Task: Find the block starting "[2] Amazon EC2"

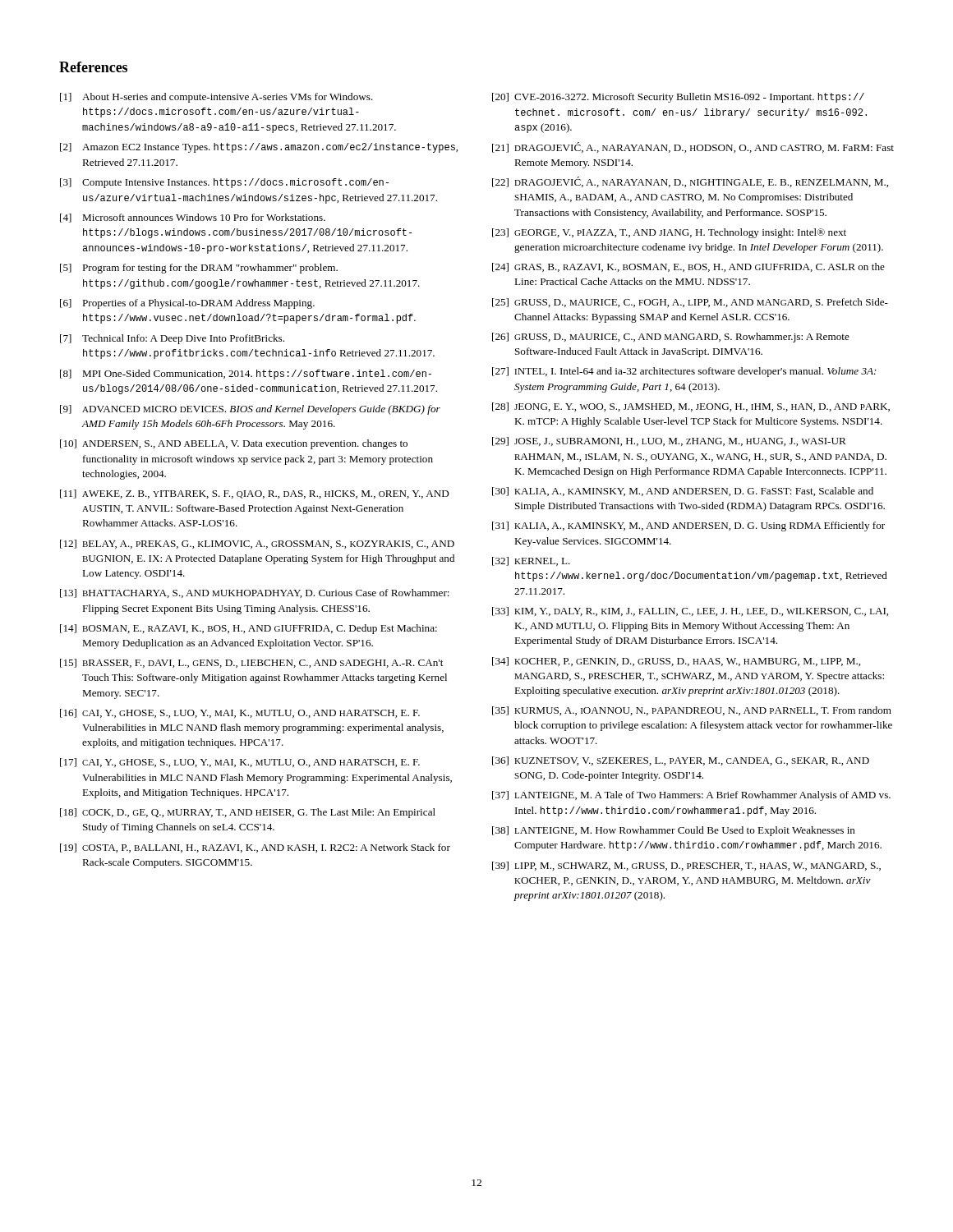Action: (260, 155)
